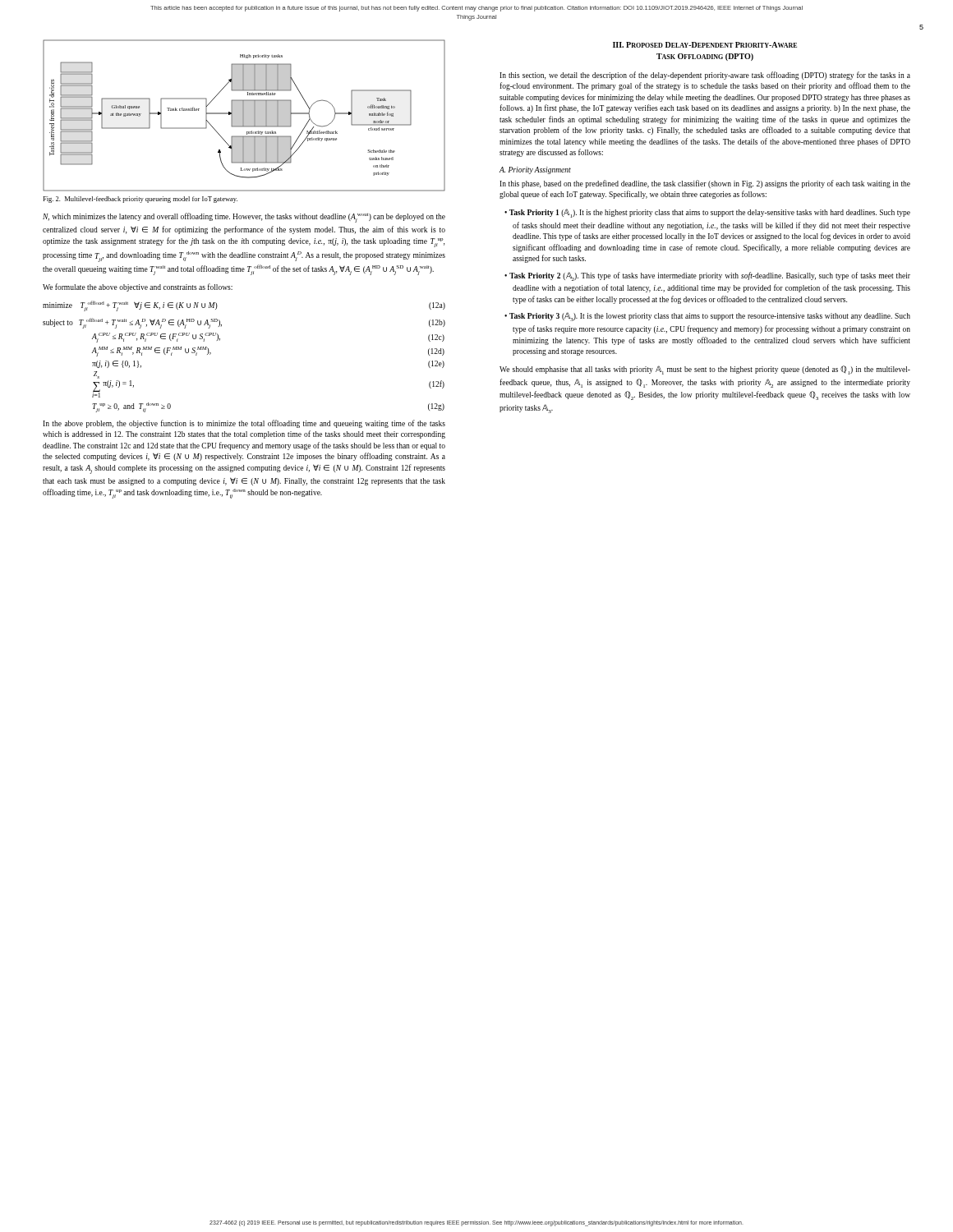
Task: Locate the text block containing "We should emphasise that all tasks with priority"
Action: click(705, 390)
